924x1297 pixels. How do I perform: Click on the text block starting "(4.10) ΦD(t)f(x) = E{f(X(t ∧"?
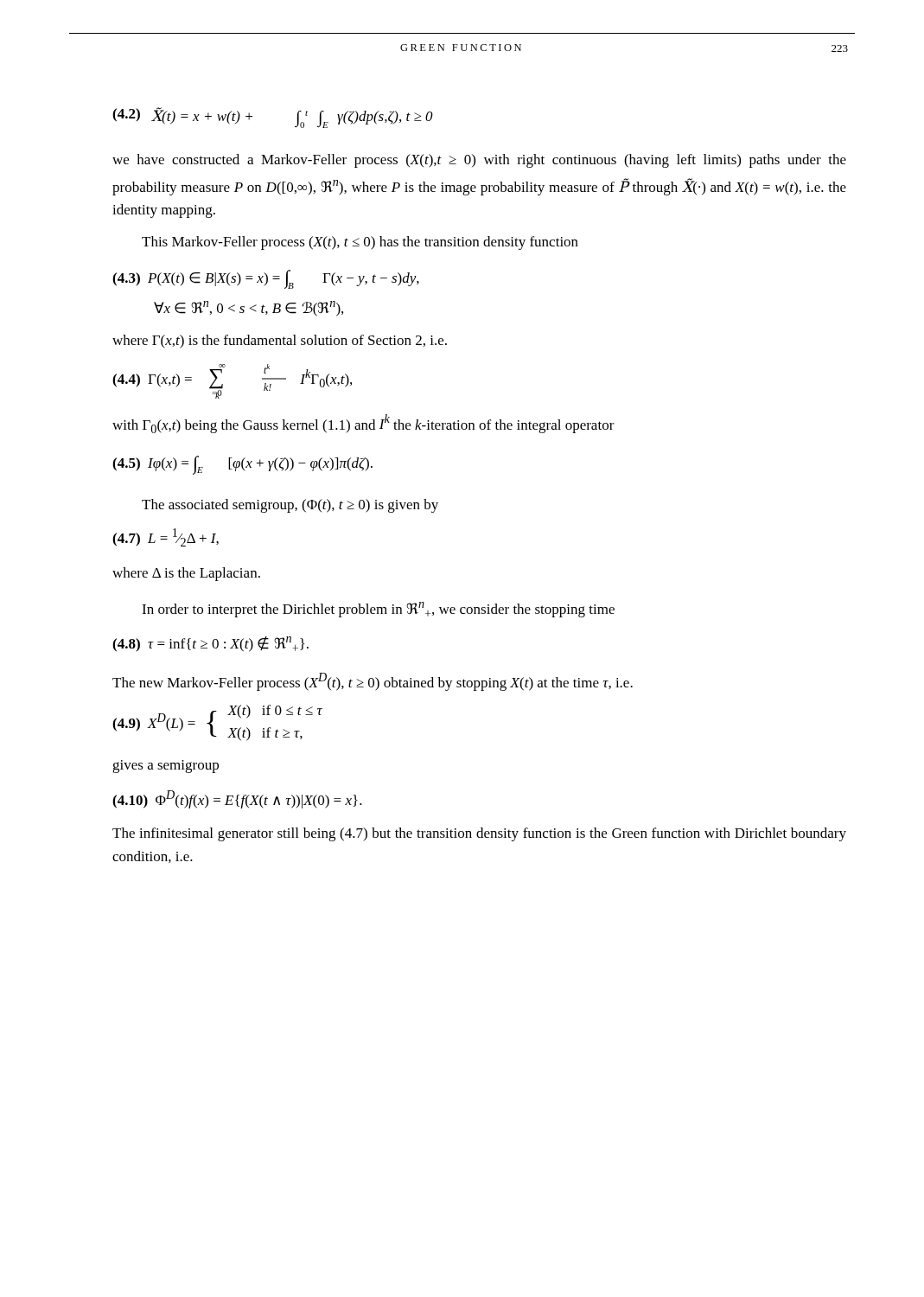click(x=237, y=798)
